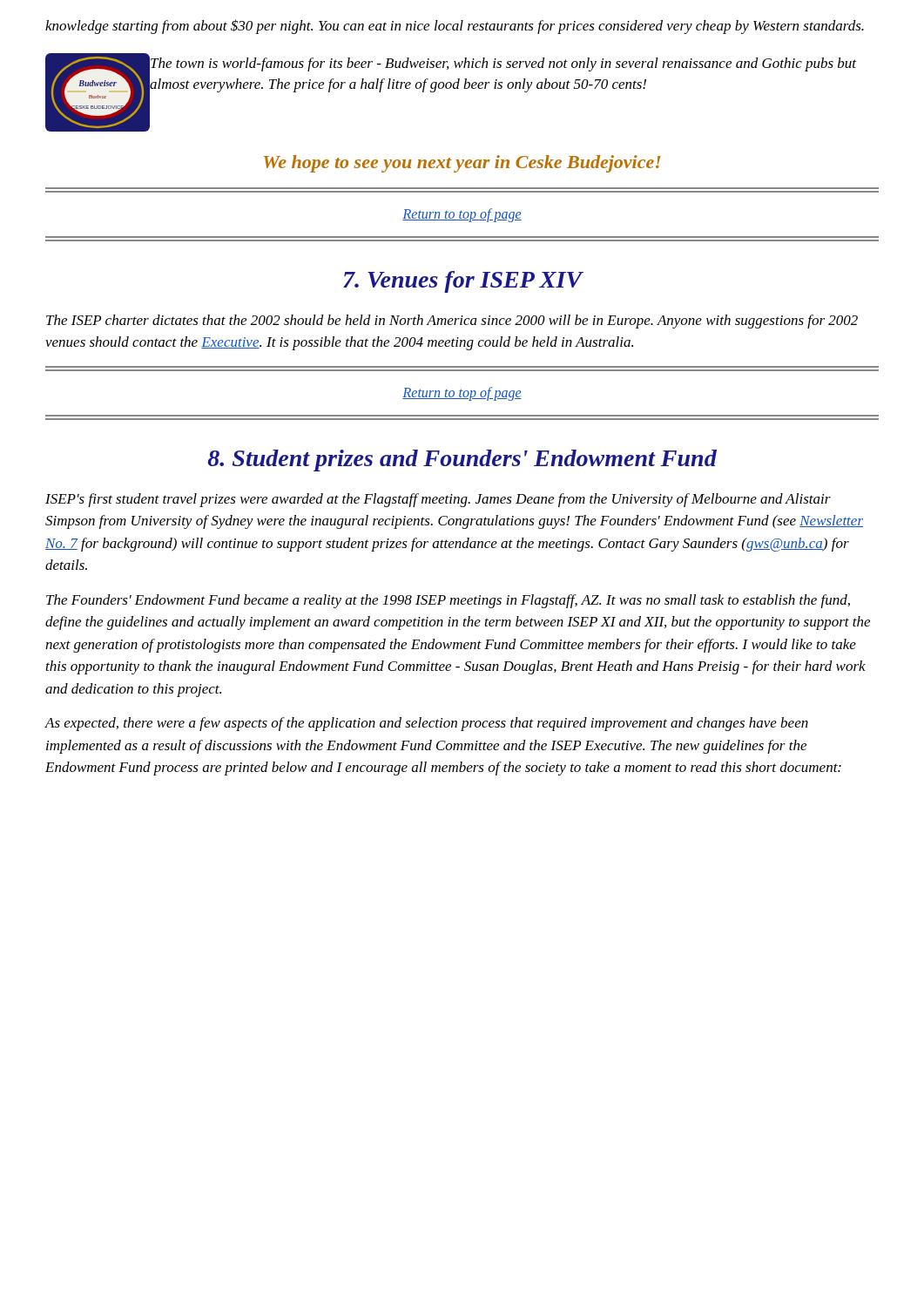Screen dimensions: 1307x924
Task: Select the region starting "We hope to see"
Action: tap(462, 162)
